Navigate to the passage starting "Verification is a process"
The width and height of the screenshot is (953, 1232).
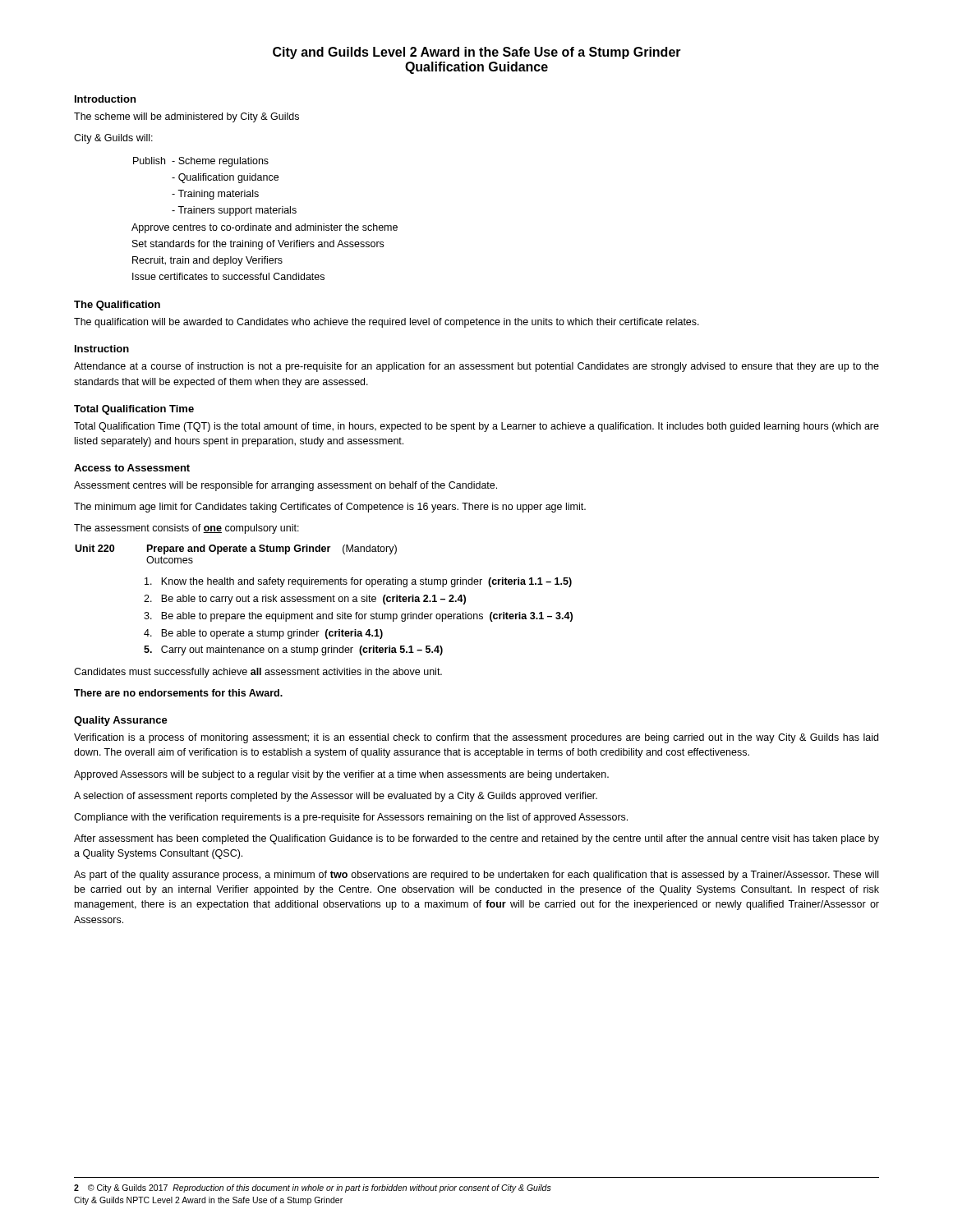pyautogui.click(x=476, y=745)
